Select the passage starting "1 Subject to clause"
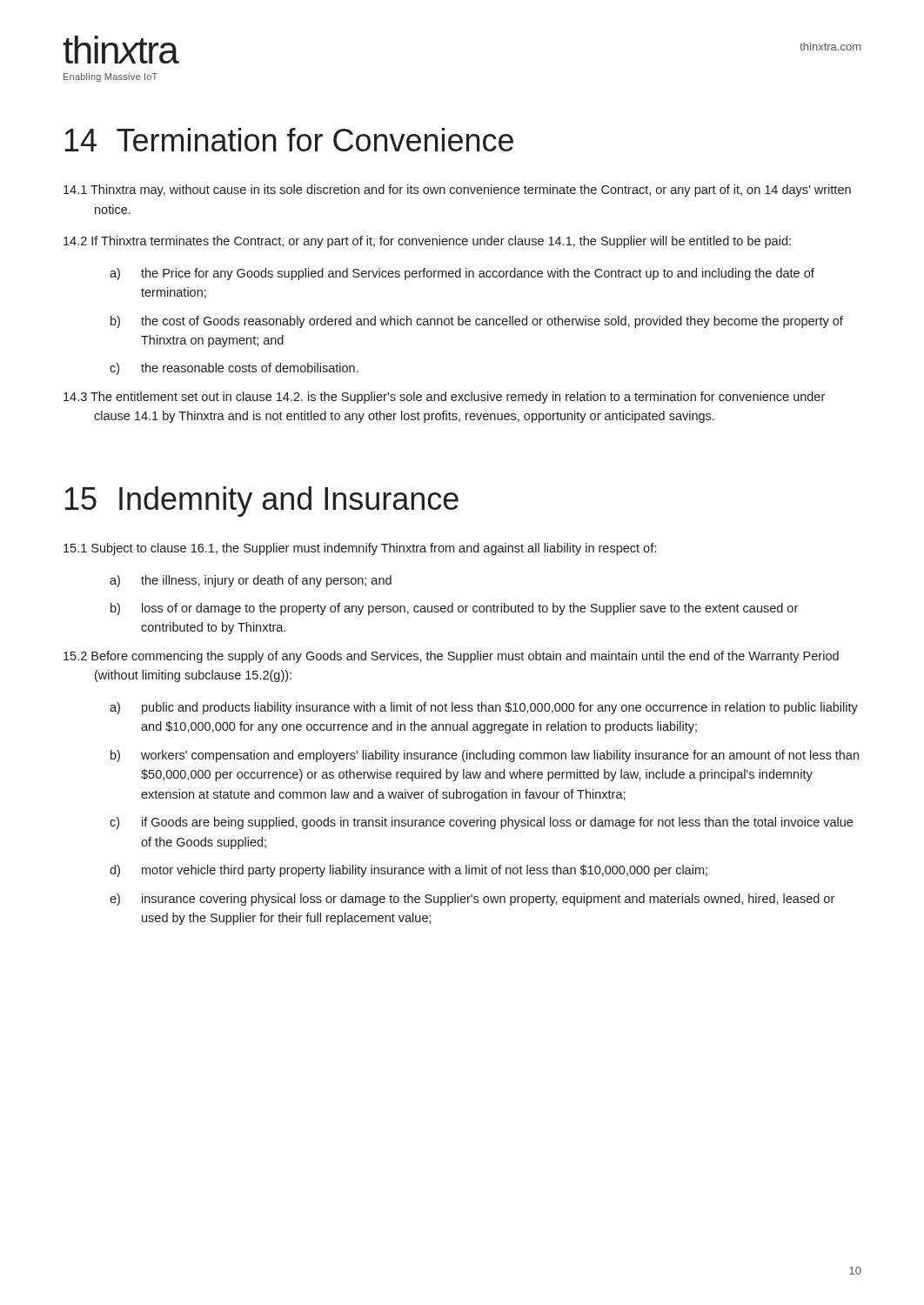 pyautogui.click(x=360, y=548)
